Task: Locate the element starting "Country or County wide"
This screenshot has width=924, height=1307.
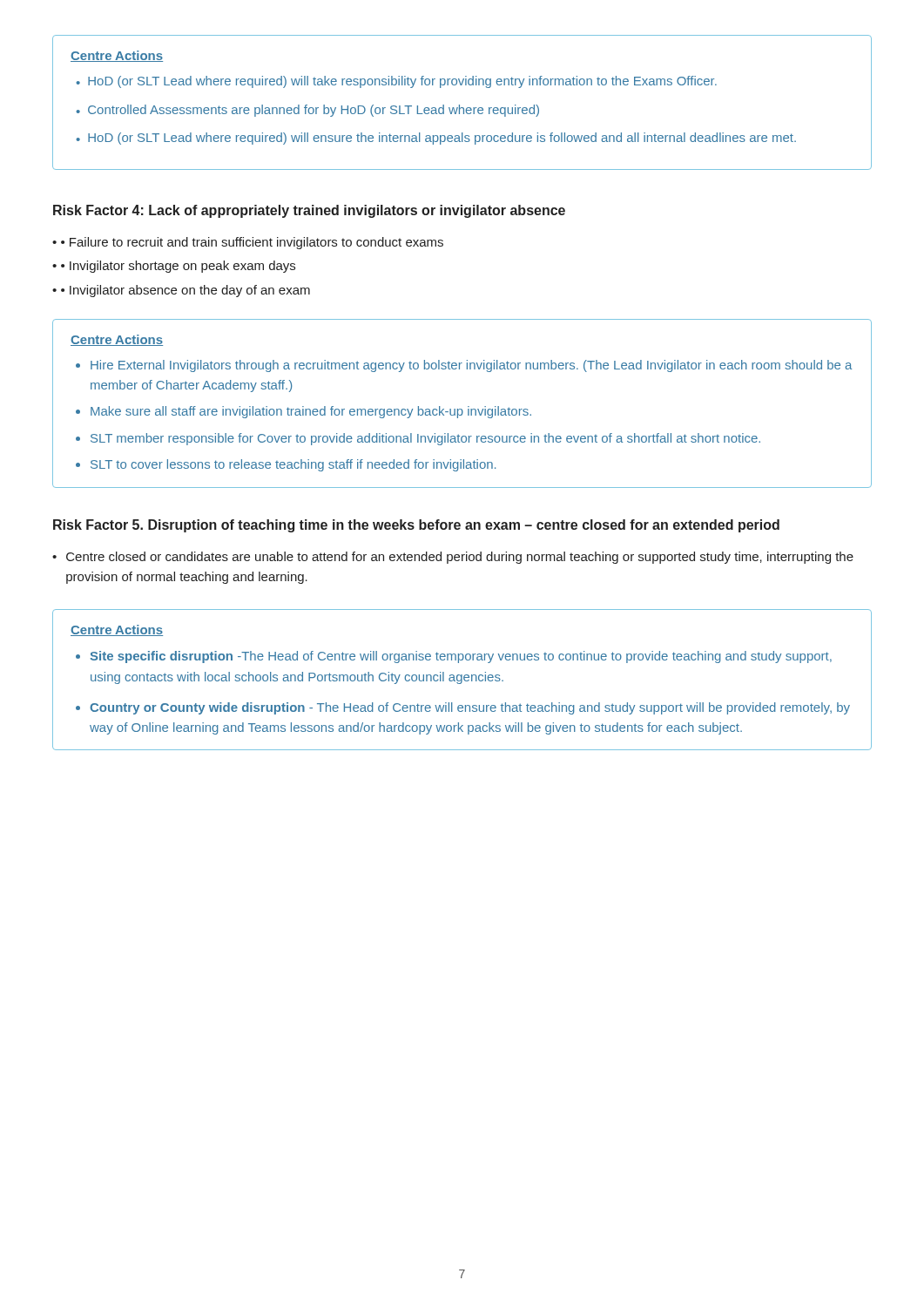Action: (470, 717)
